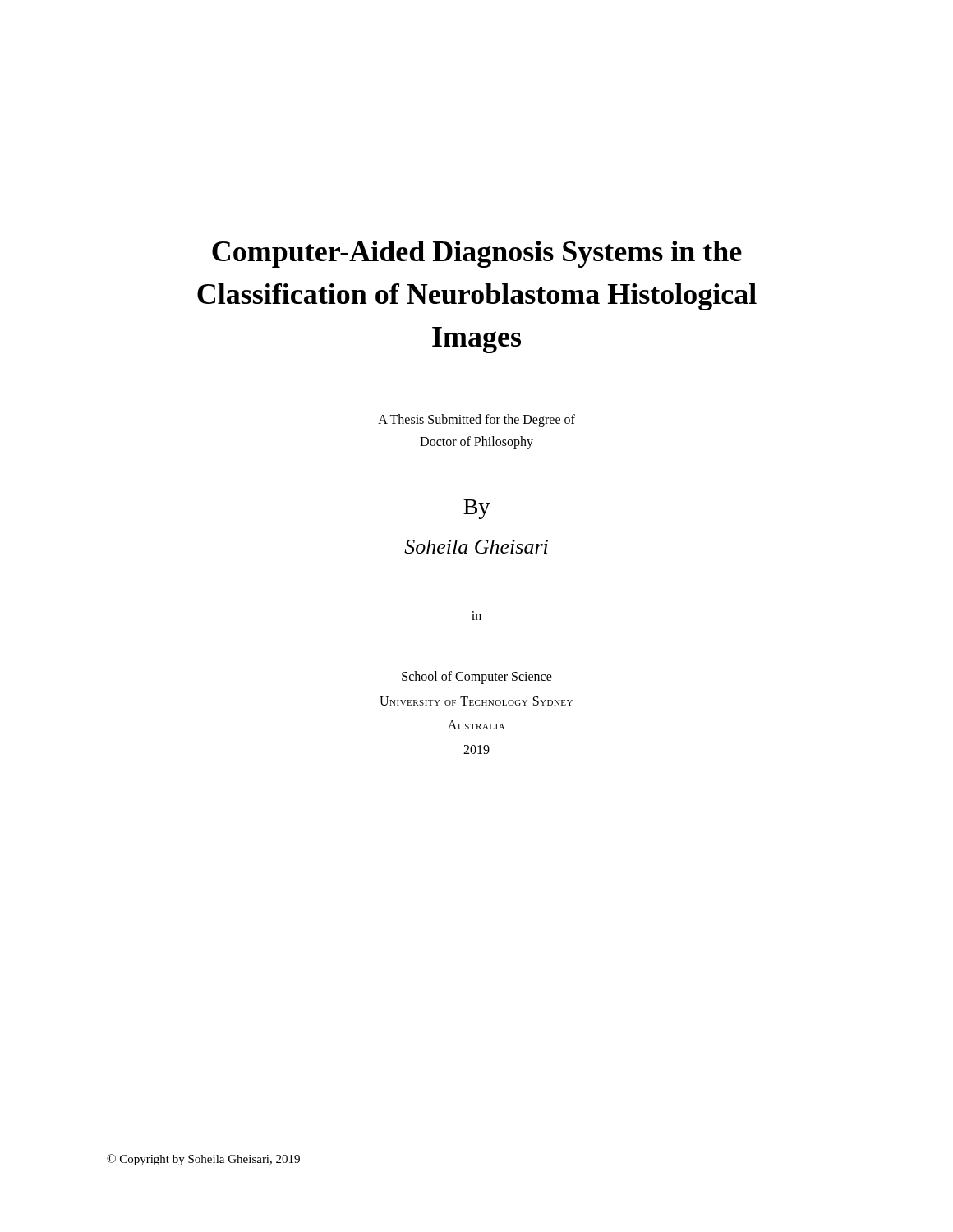Click the passage that begins "A Thesis Submitted for the Degree of"
The width and height of the screenshot is (953, 1232).
(x=476, y=430)
